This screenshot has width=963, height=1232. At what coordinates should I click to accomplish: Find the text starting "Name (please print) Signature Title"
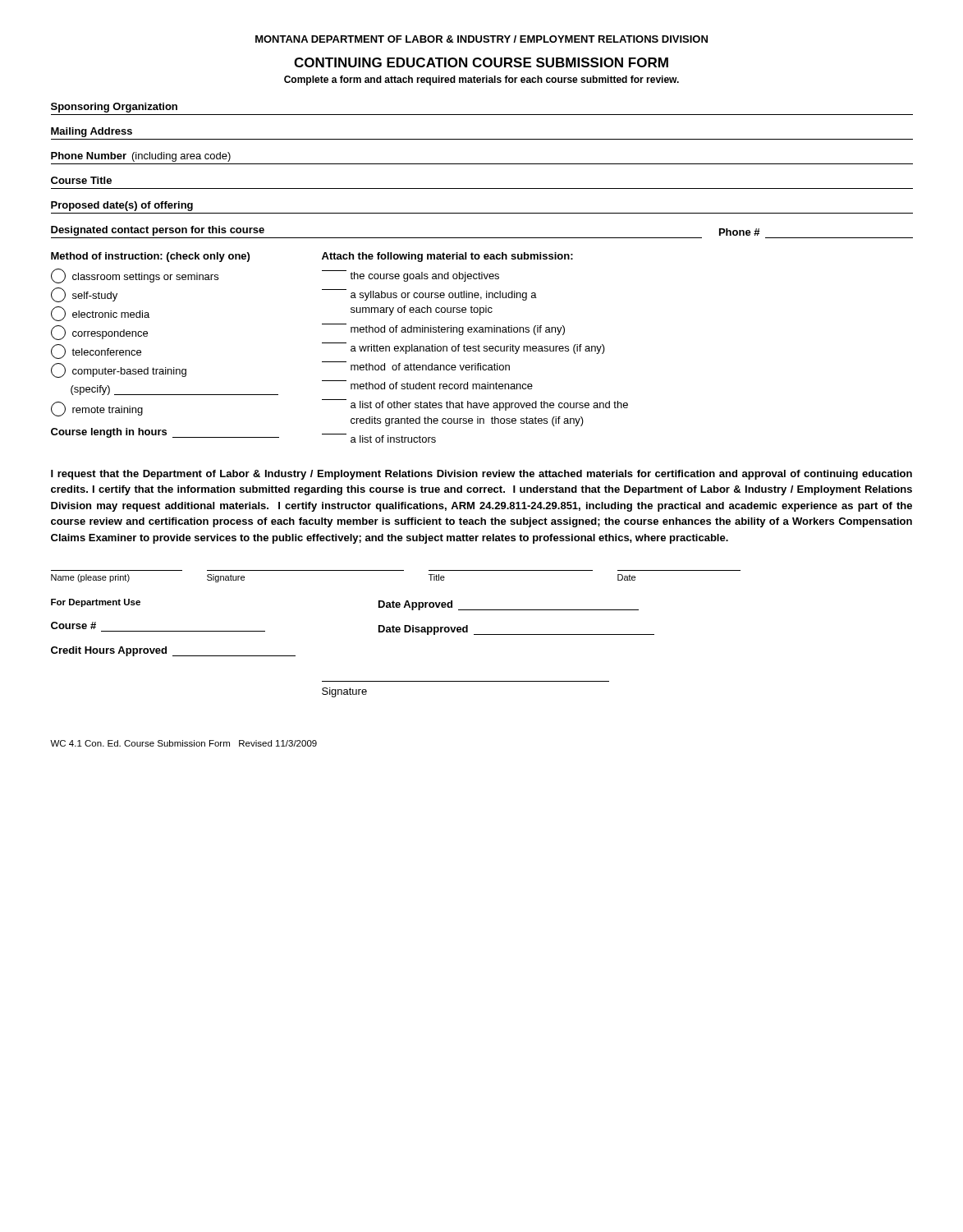[x=482, y=634]
